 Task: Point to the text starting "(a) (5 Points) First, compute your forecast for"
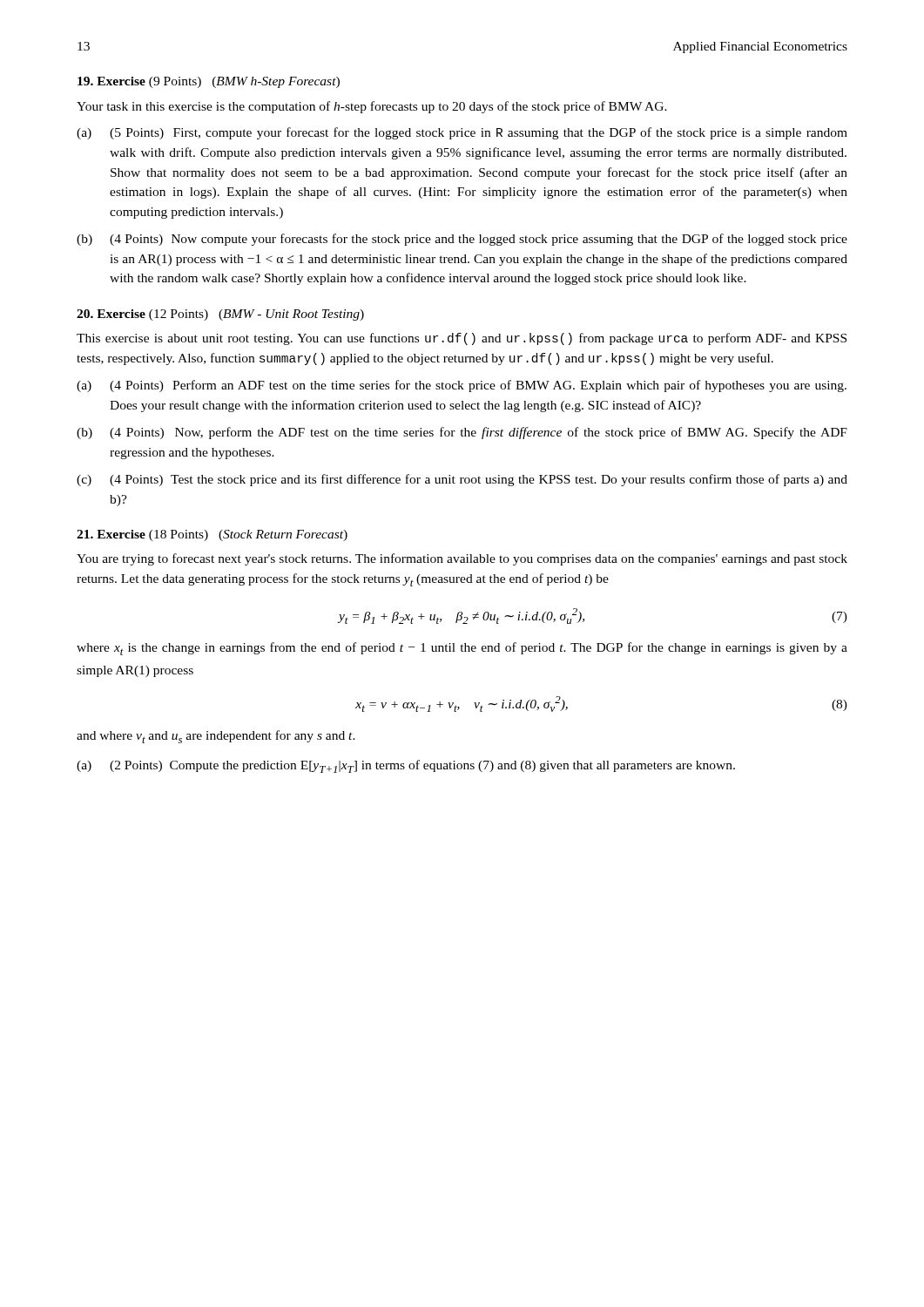tap(462, 172)
